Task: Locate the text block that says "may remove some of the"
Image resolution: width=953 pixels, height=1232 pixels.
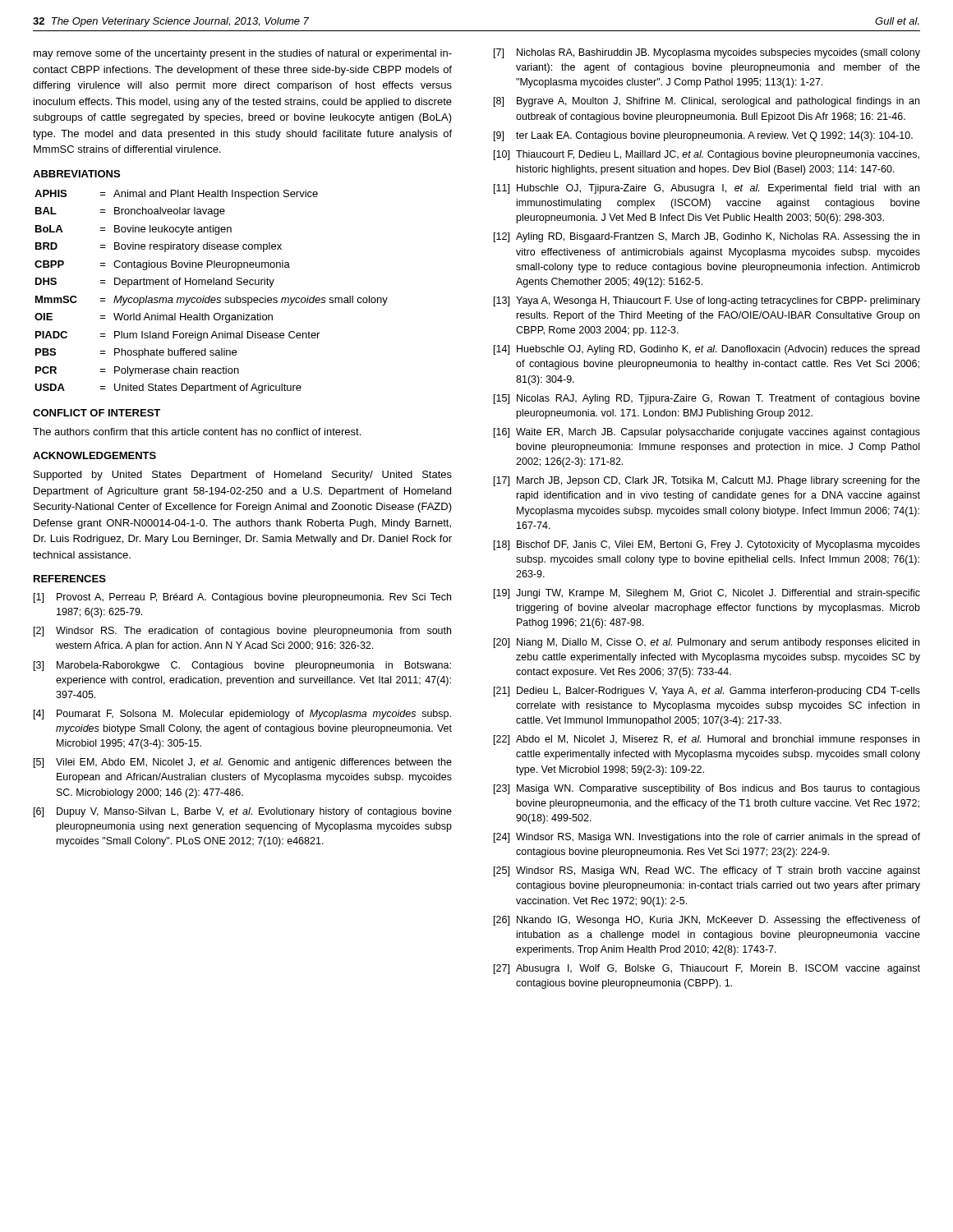Action: click(x=242, y=101)
